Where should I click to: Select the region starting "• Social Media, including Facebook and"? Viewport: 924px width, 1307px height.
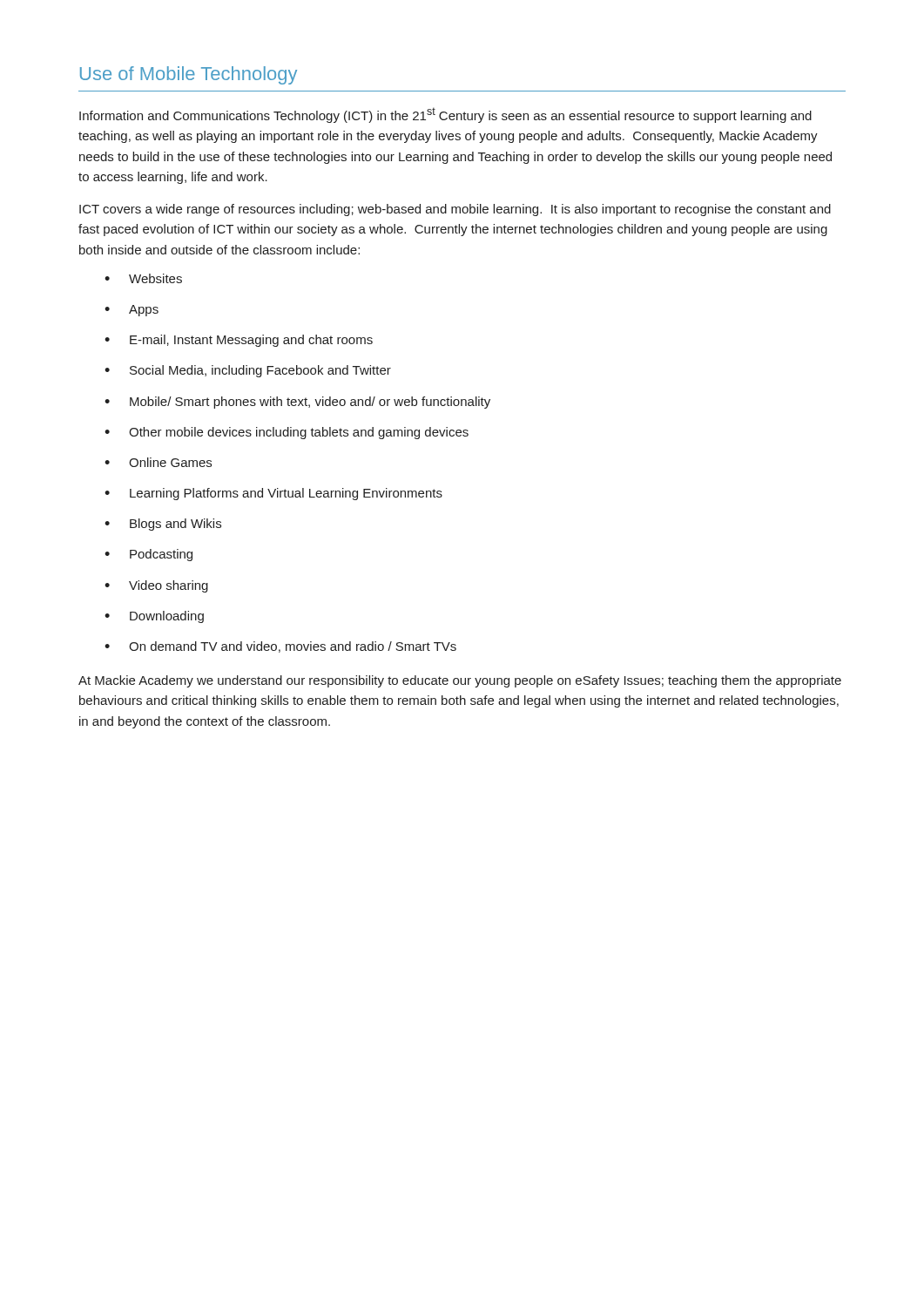click(x=248, y=371)
